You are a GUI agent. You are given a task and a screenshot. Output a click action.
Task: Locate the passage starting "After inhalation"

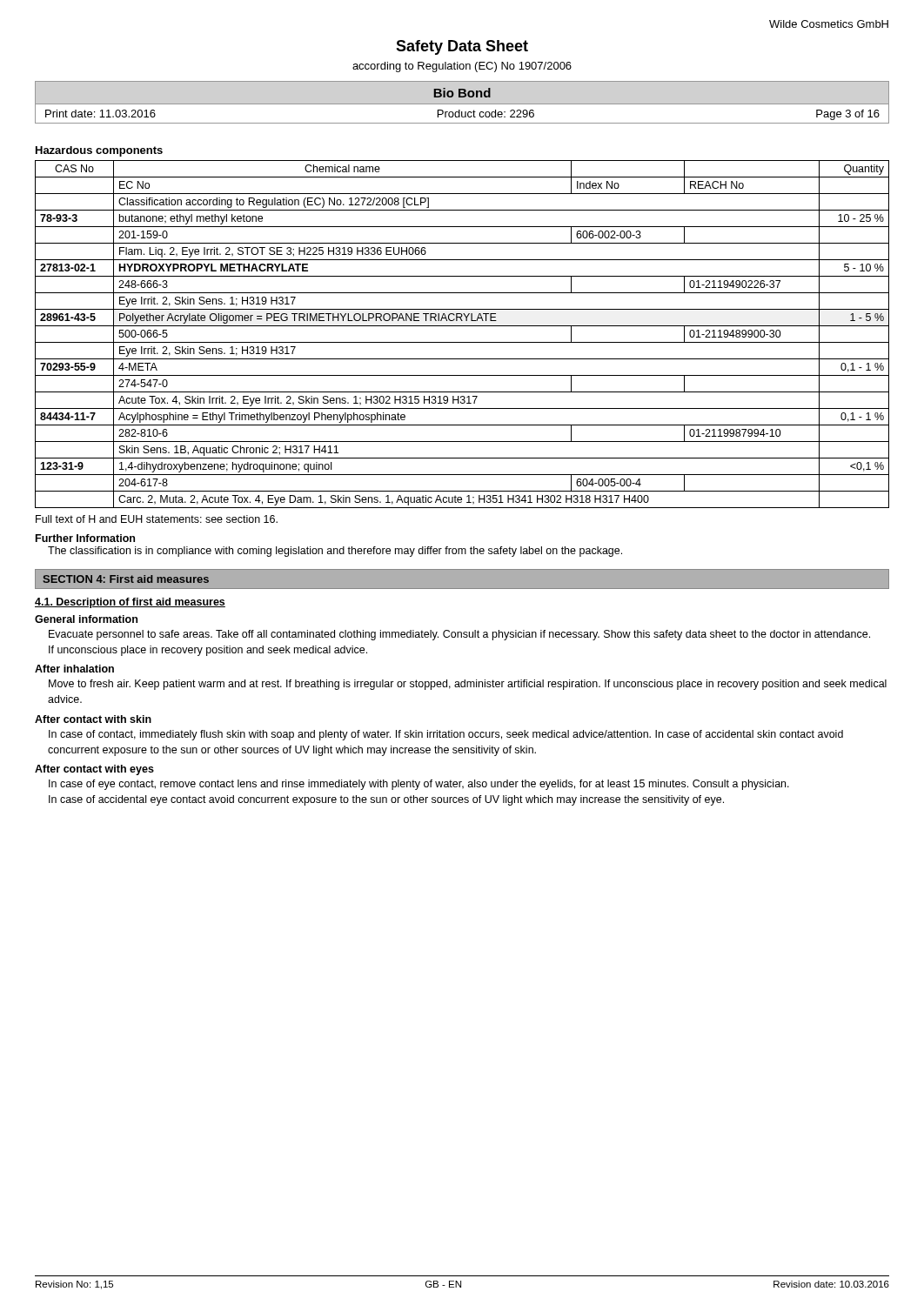75,669
